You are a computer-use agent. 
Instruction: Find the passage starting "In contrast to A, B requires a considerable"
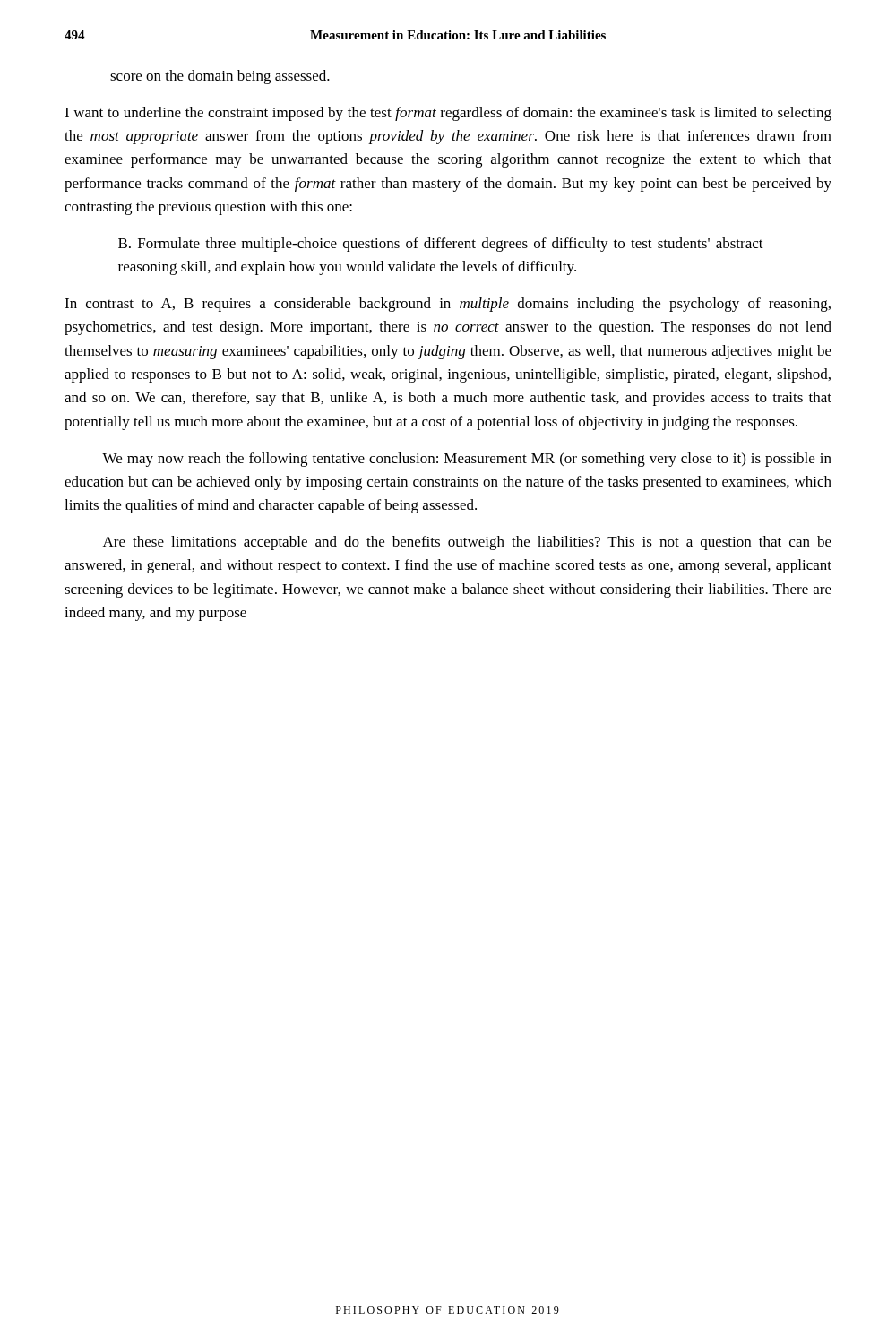pyautogui.click(x=448, y=363)
